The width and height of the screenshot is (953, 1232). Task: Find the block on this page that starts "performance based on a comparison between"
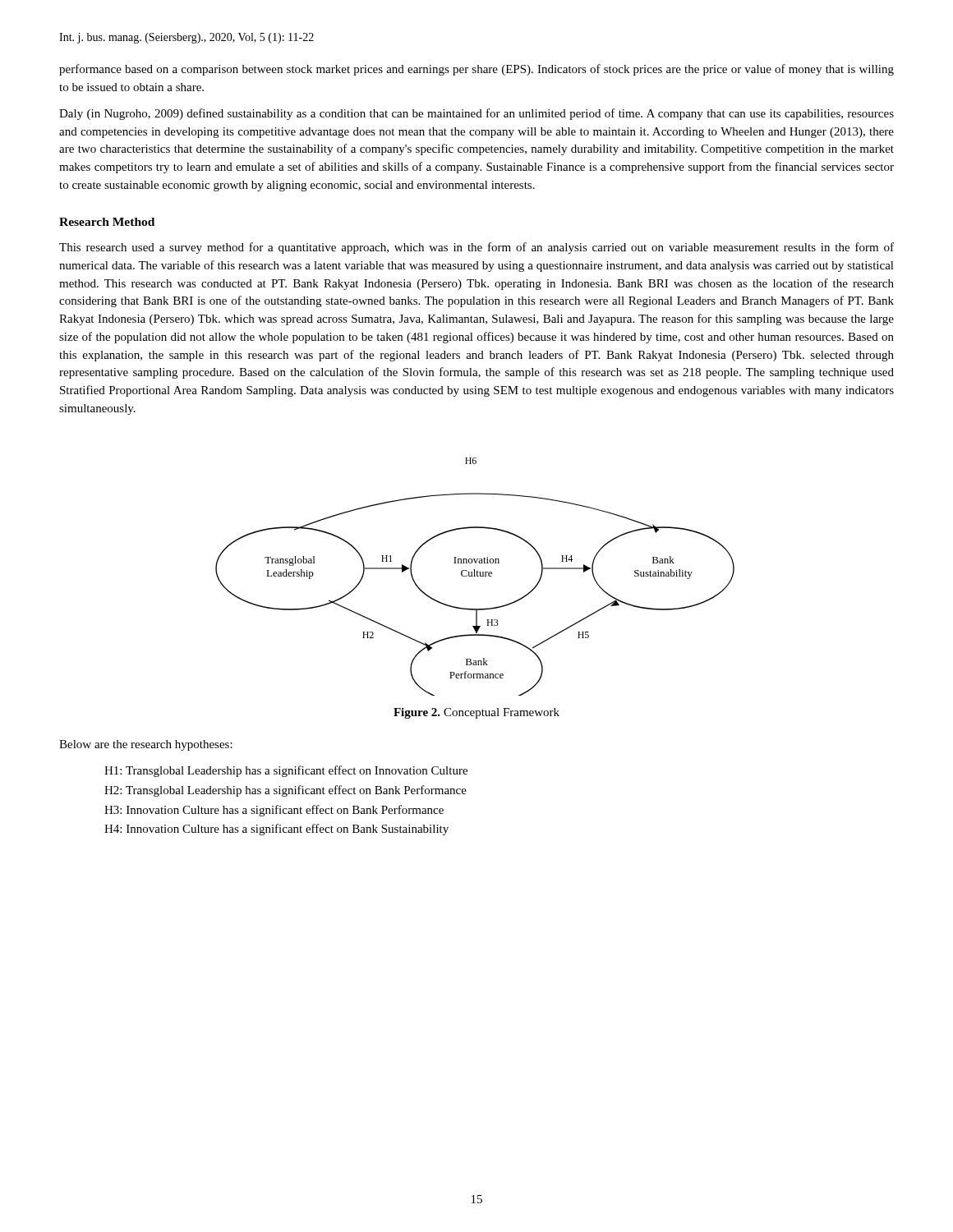(476, 78)
